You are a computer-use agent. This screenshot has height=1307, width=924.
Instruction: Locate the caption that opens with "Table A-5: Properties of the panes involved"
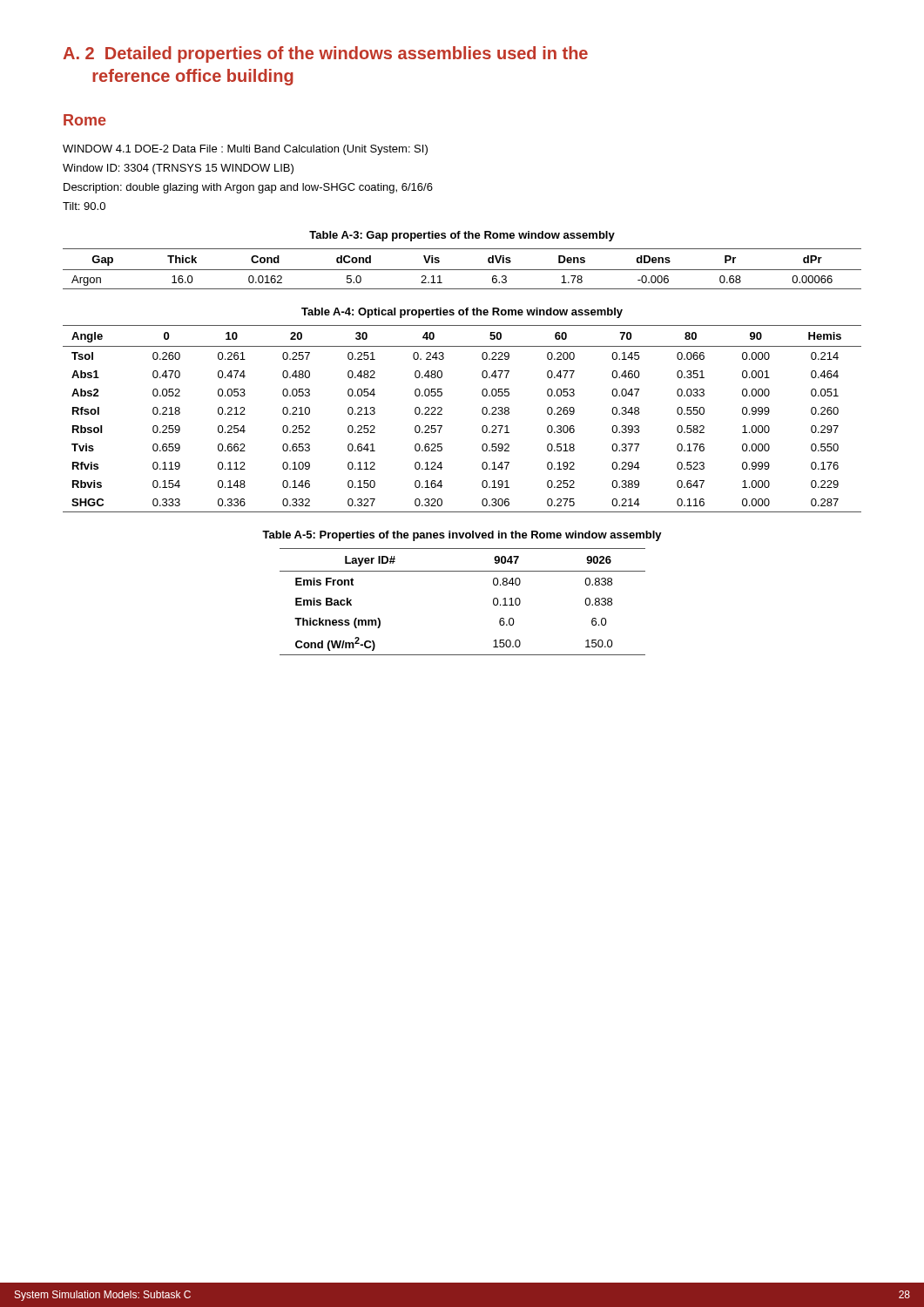[x=462, y=535]
